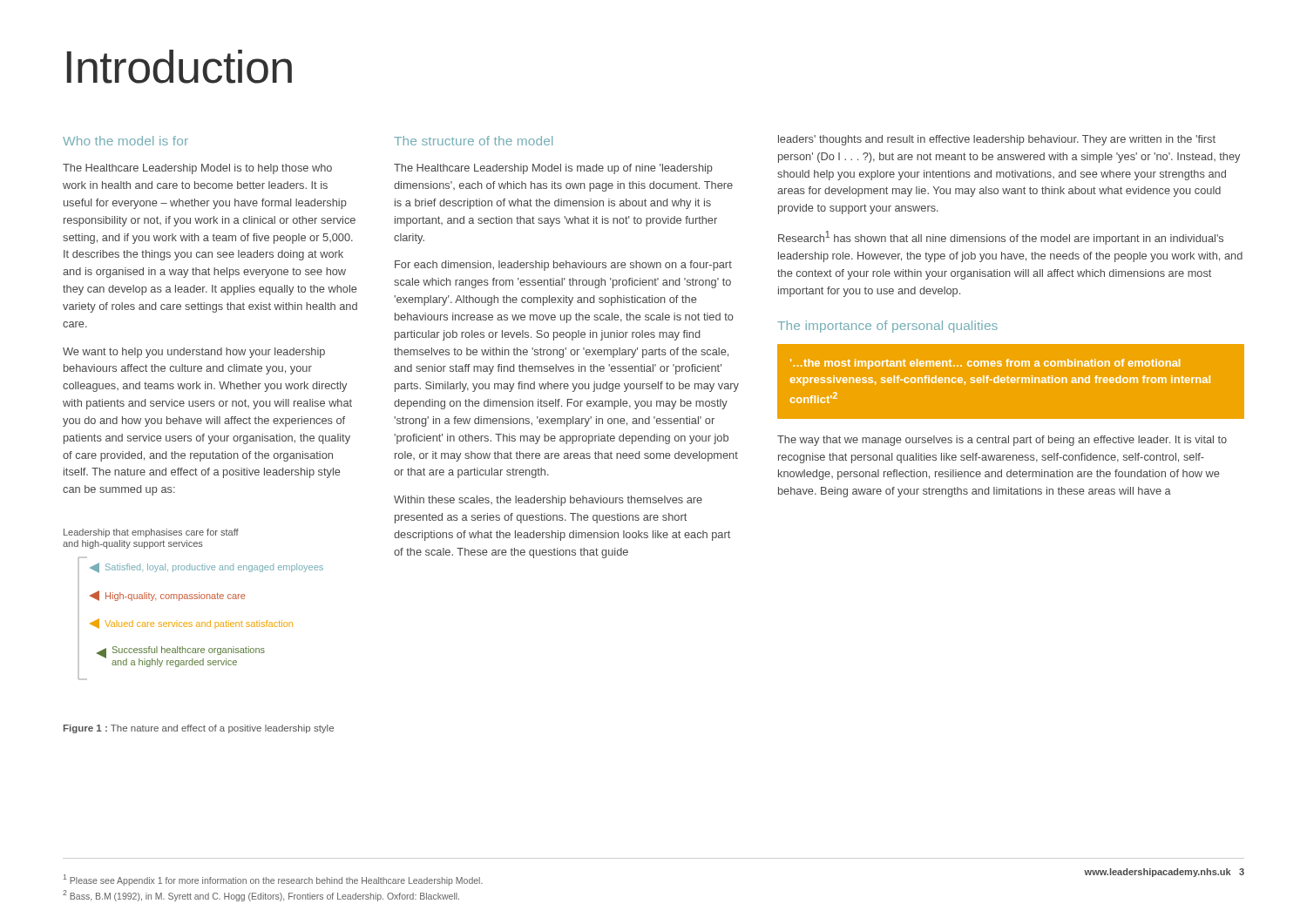Find the block on this page that starts "We want to help you understand"
Viewport: 1307px width, 924px height.
(x=211, y=420)
